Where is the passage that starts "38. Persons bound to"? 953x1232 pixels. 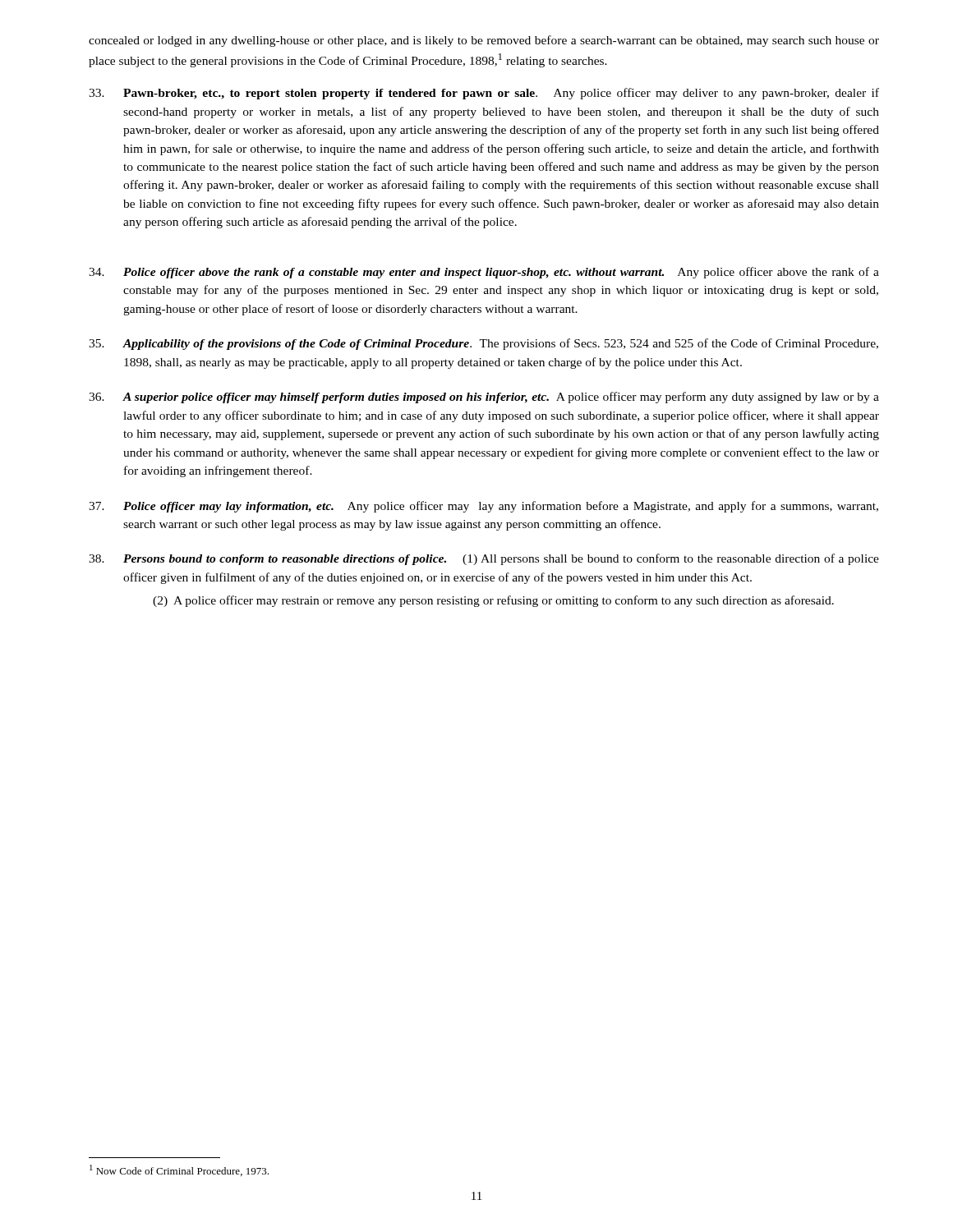coord(484,582)
